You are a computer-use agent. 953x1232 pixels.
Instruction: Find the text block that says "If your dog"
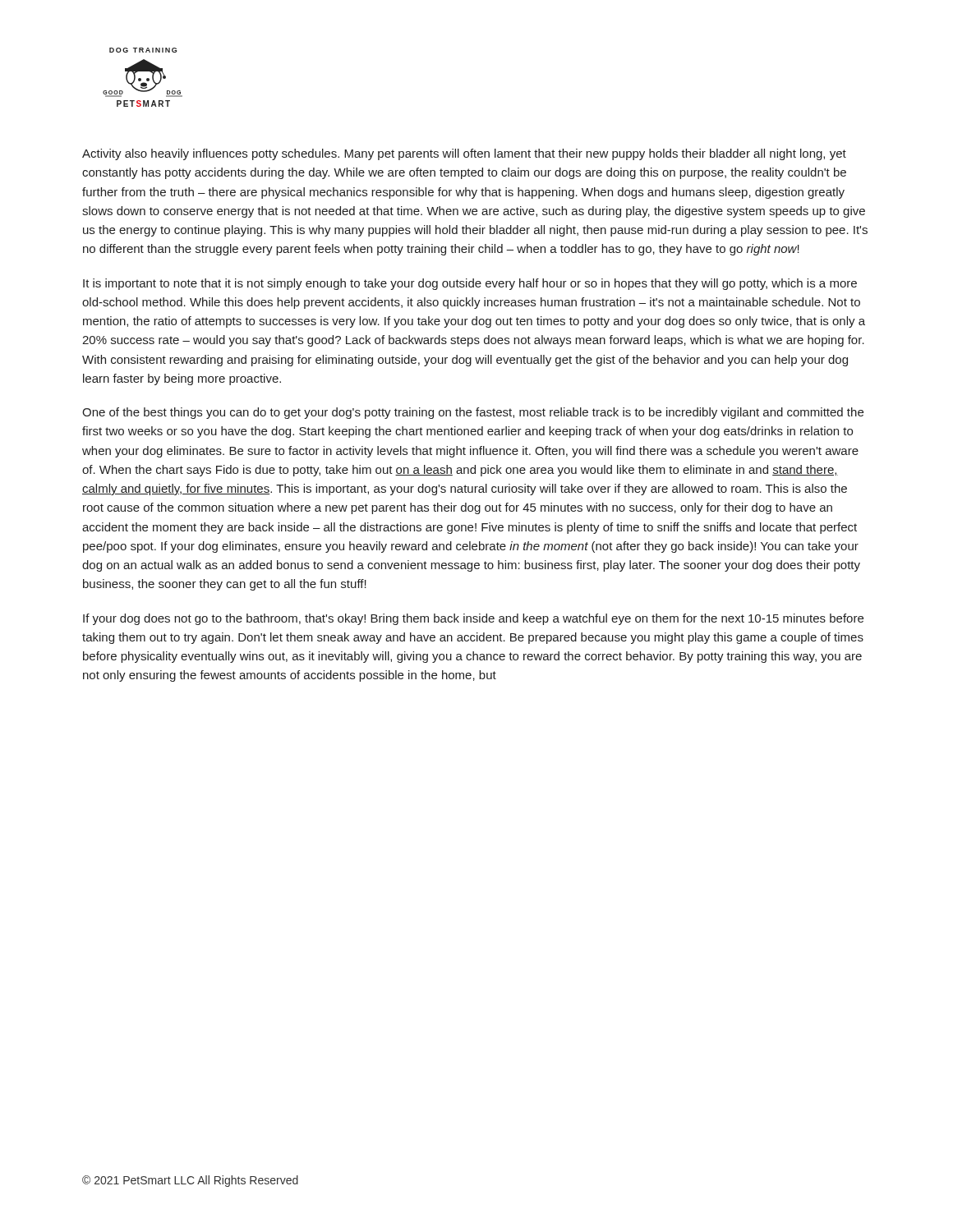tap(476, 646)
